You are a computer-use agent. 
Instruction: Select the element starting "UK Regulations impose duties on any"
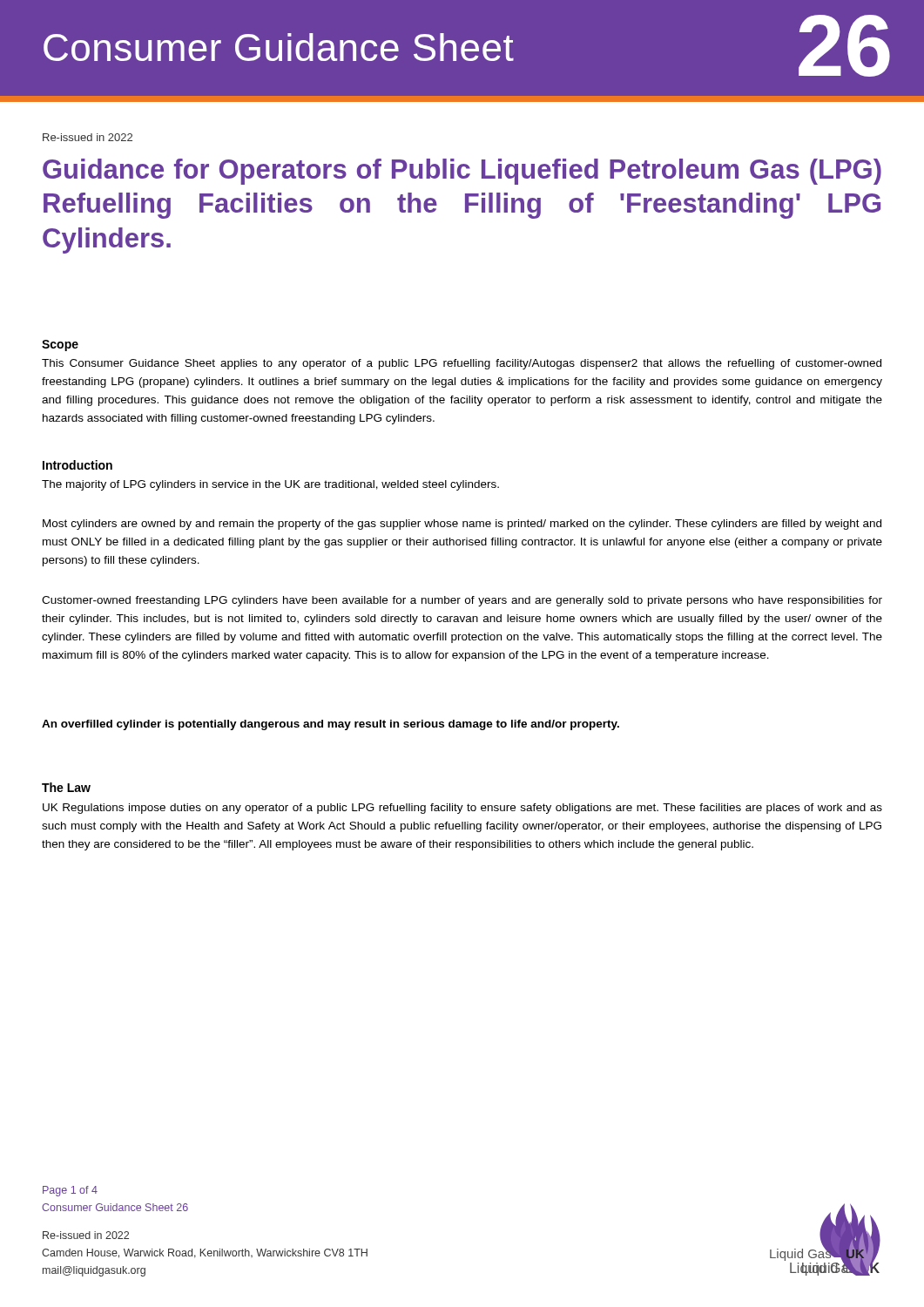(x=462, y=826)
